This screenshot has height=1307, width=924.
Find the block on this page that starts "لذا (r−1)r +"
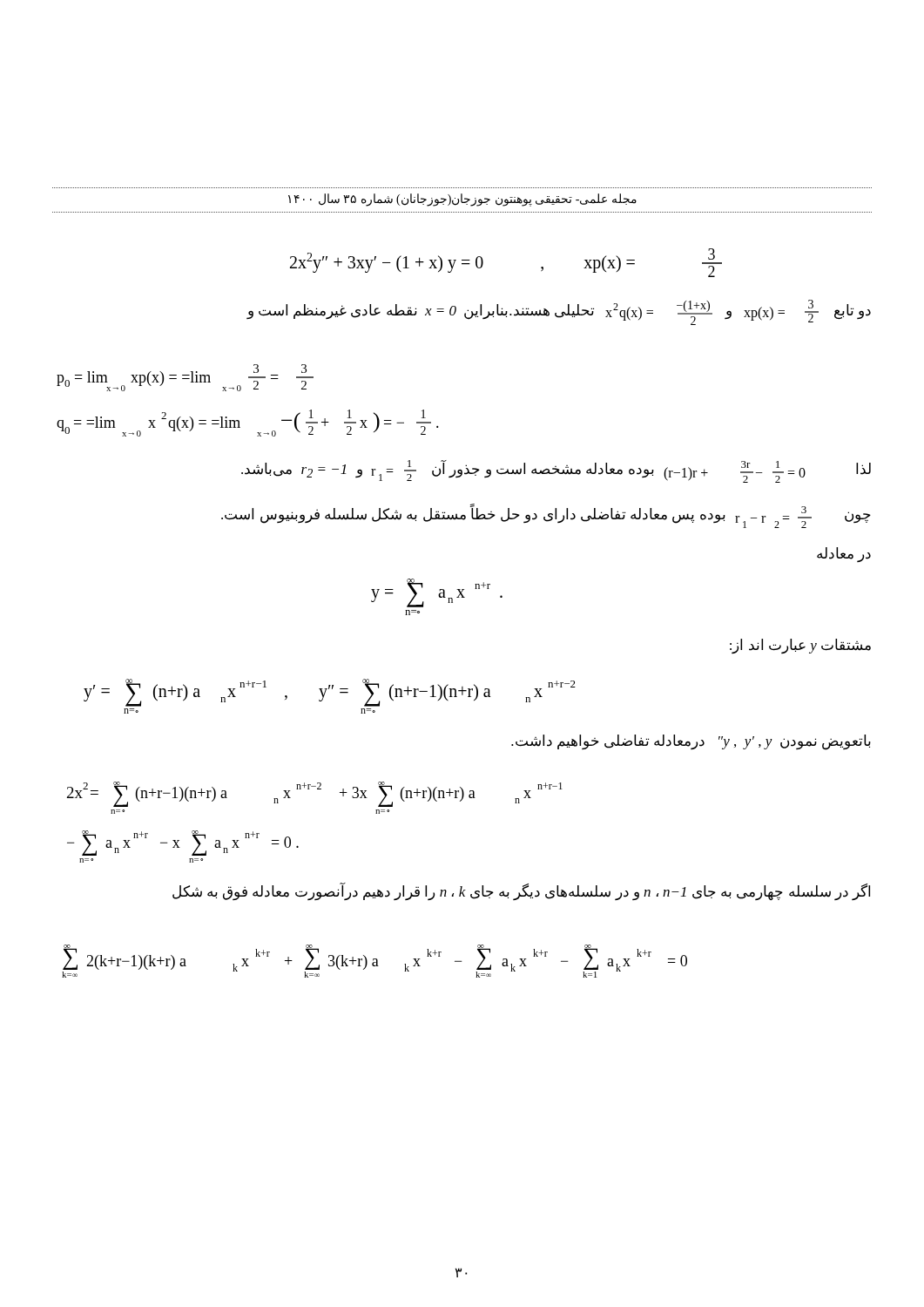point(556,471)
